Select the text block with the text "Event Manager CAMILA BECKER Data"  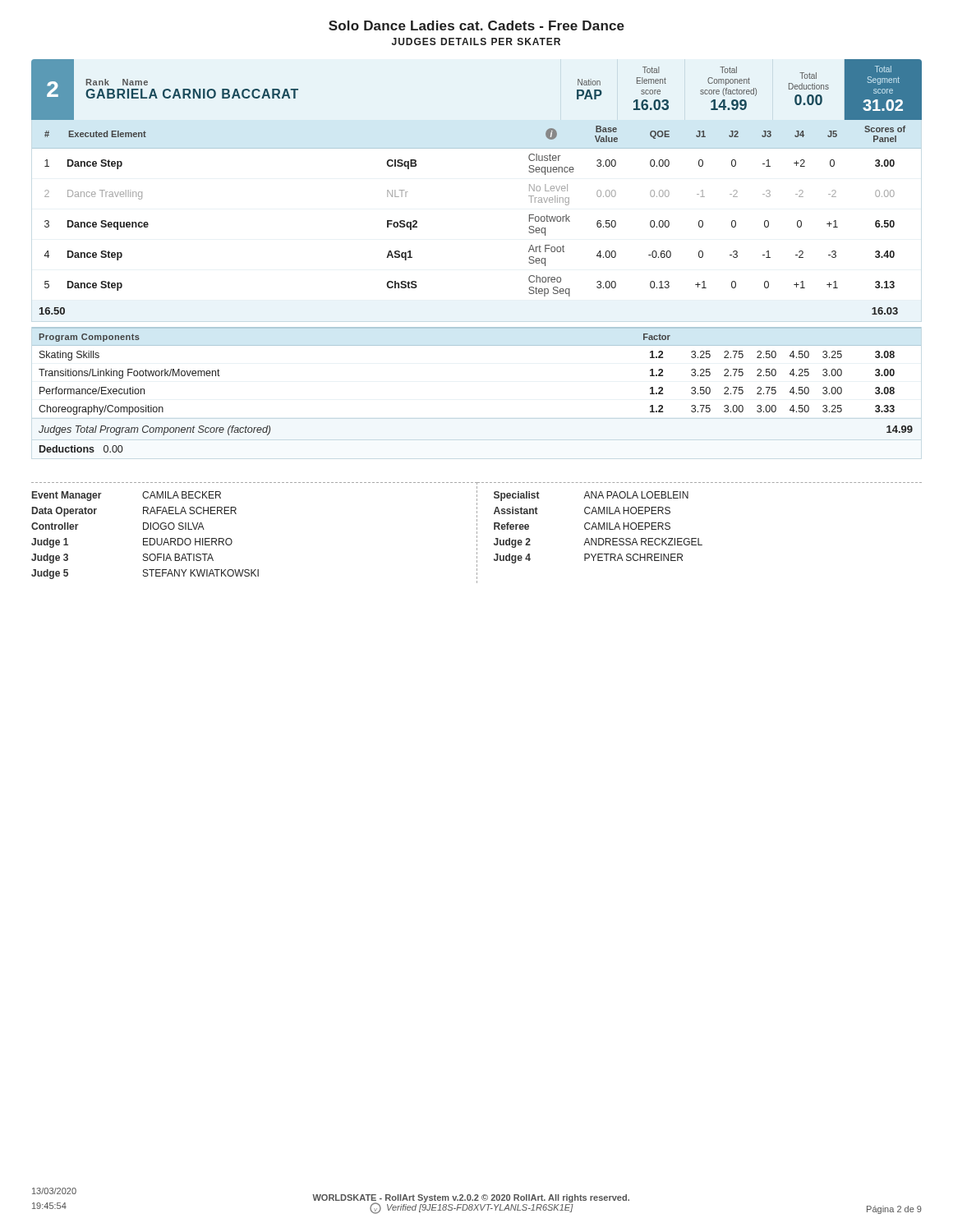(476, 533)
